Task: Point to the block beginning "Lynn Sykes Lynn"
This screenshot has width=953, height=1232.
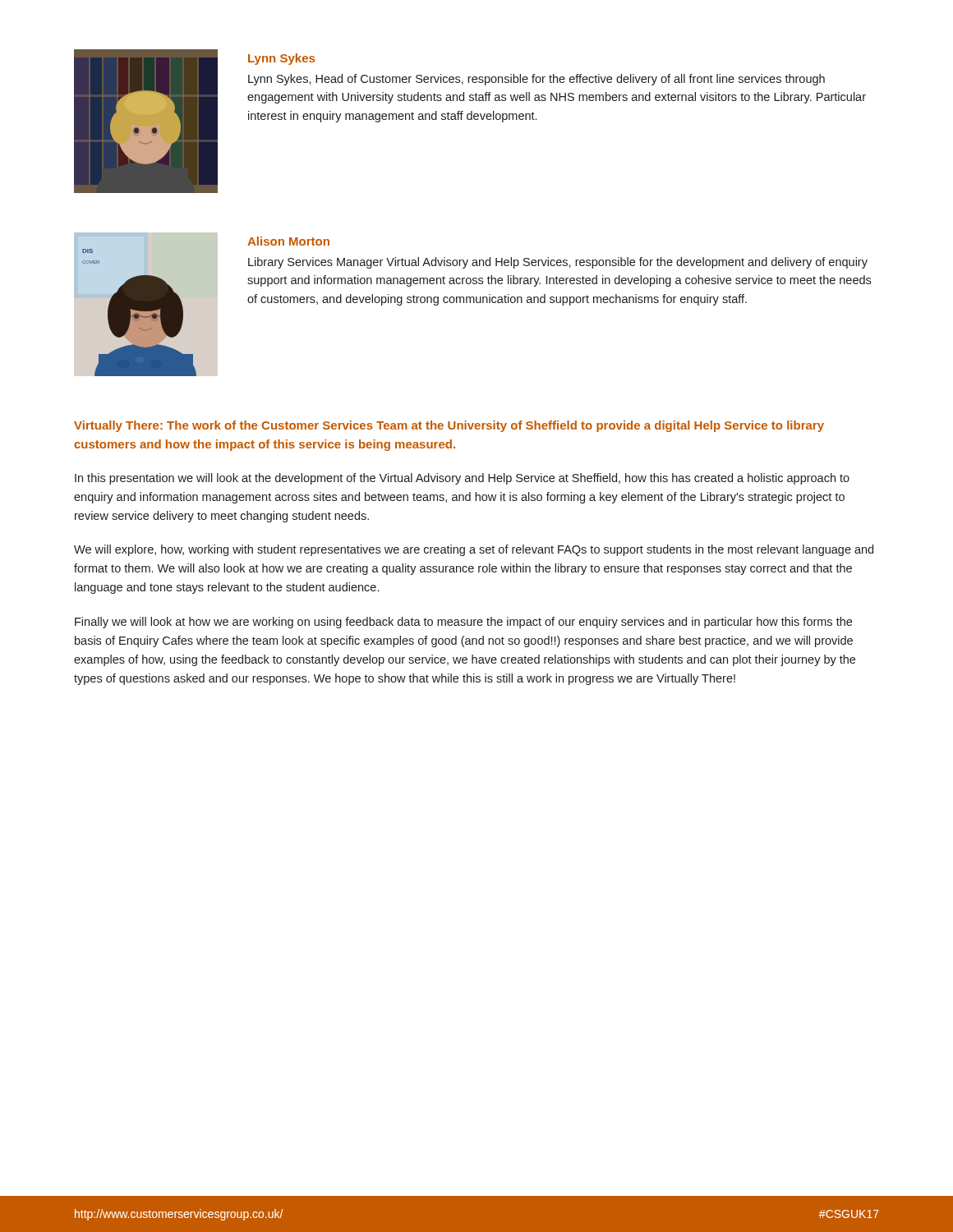Action: [563, 88]
